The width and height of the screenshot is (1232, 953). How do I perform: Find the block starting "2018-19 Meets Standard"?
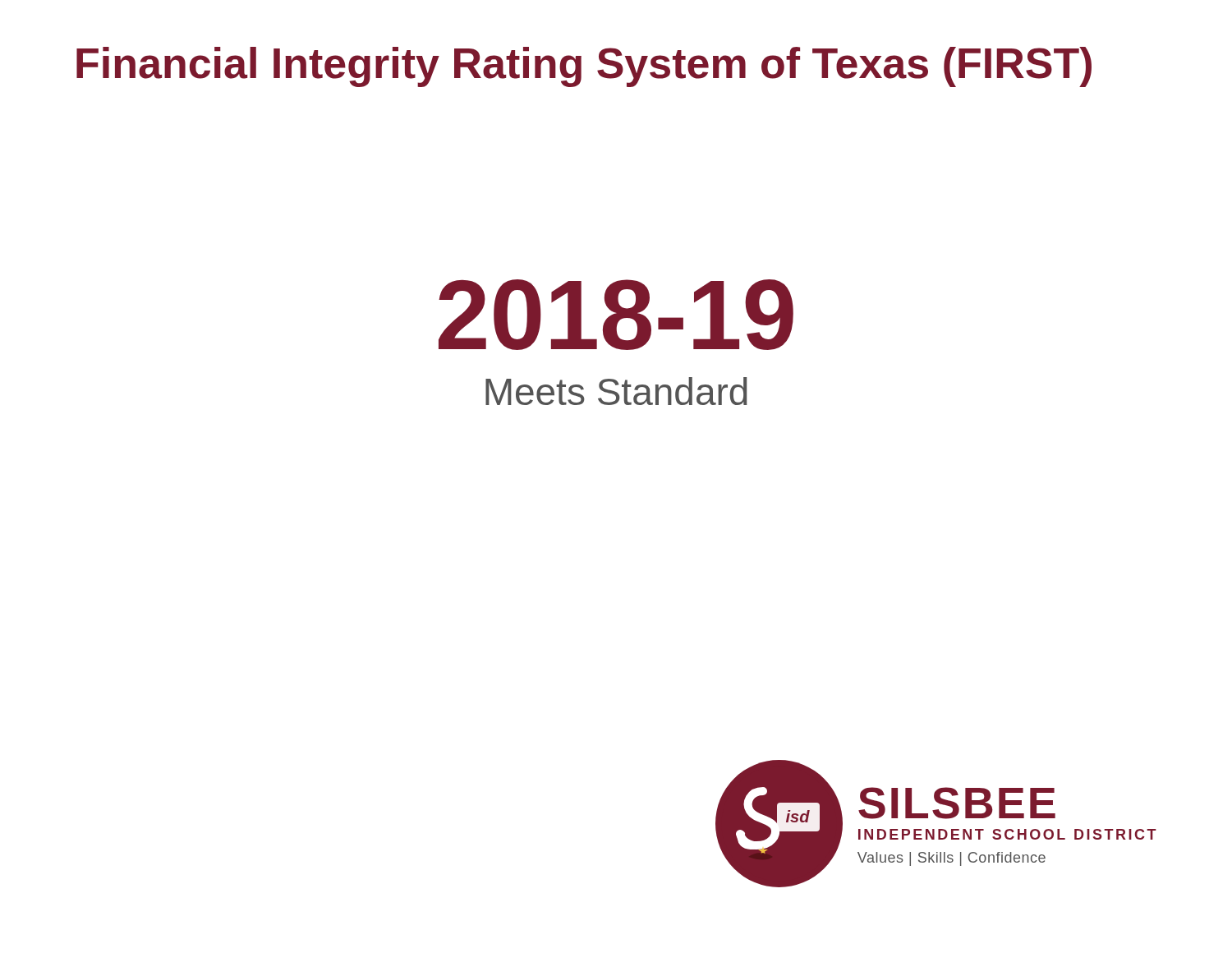coord(616,339)
